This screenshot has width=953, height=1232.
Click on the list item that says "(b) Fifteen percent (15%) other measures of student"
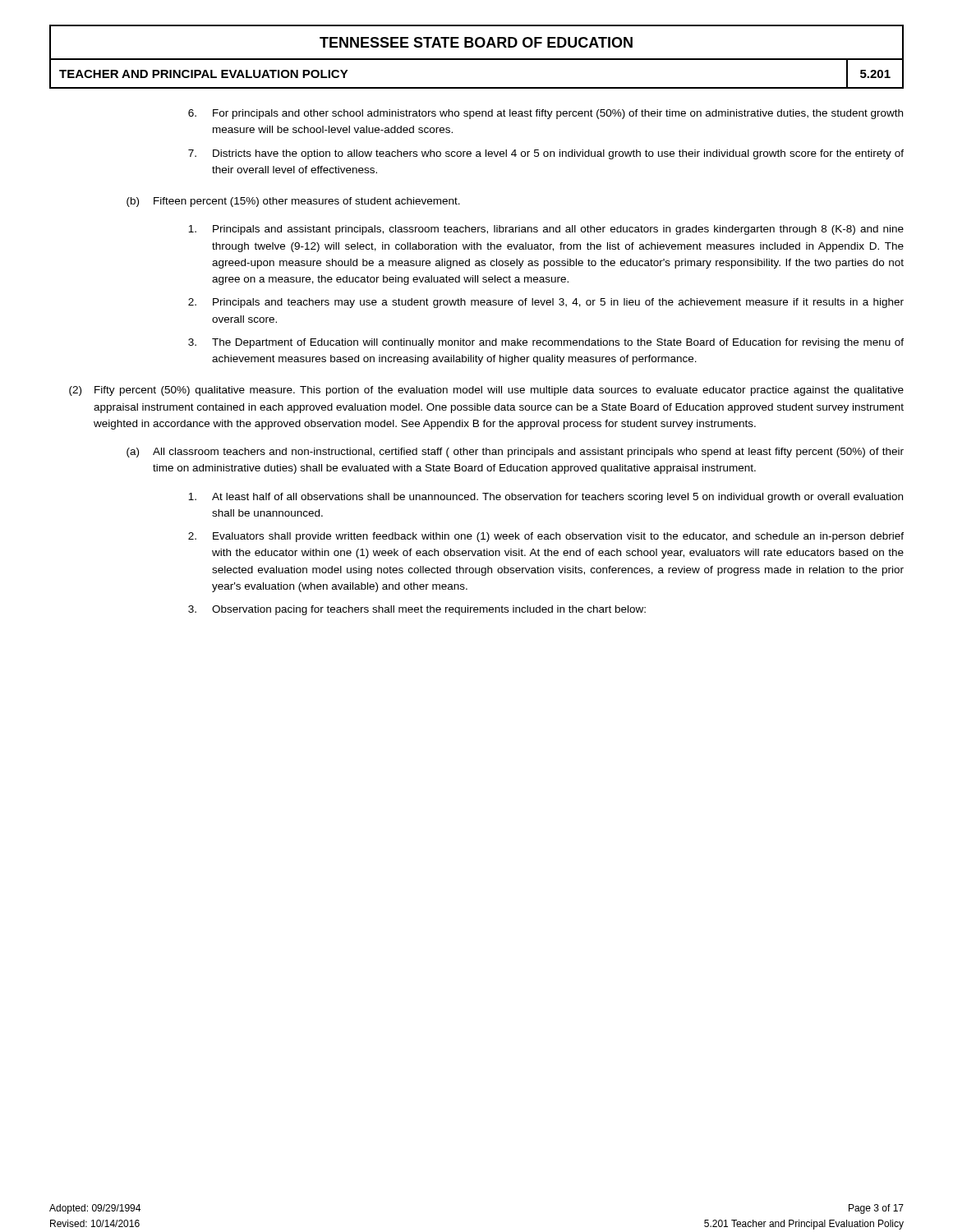tap(293, 202)
